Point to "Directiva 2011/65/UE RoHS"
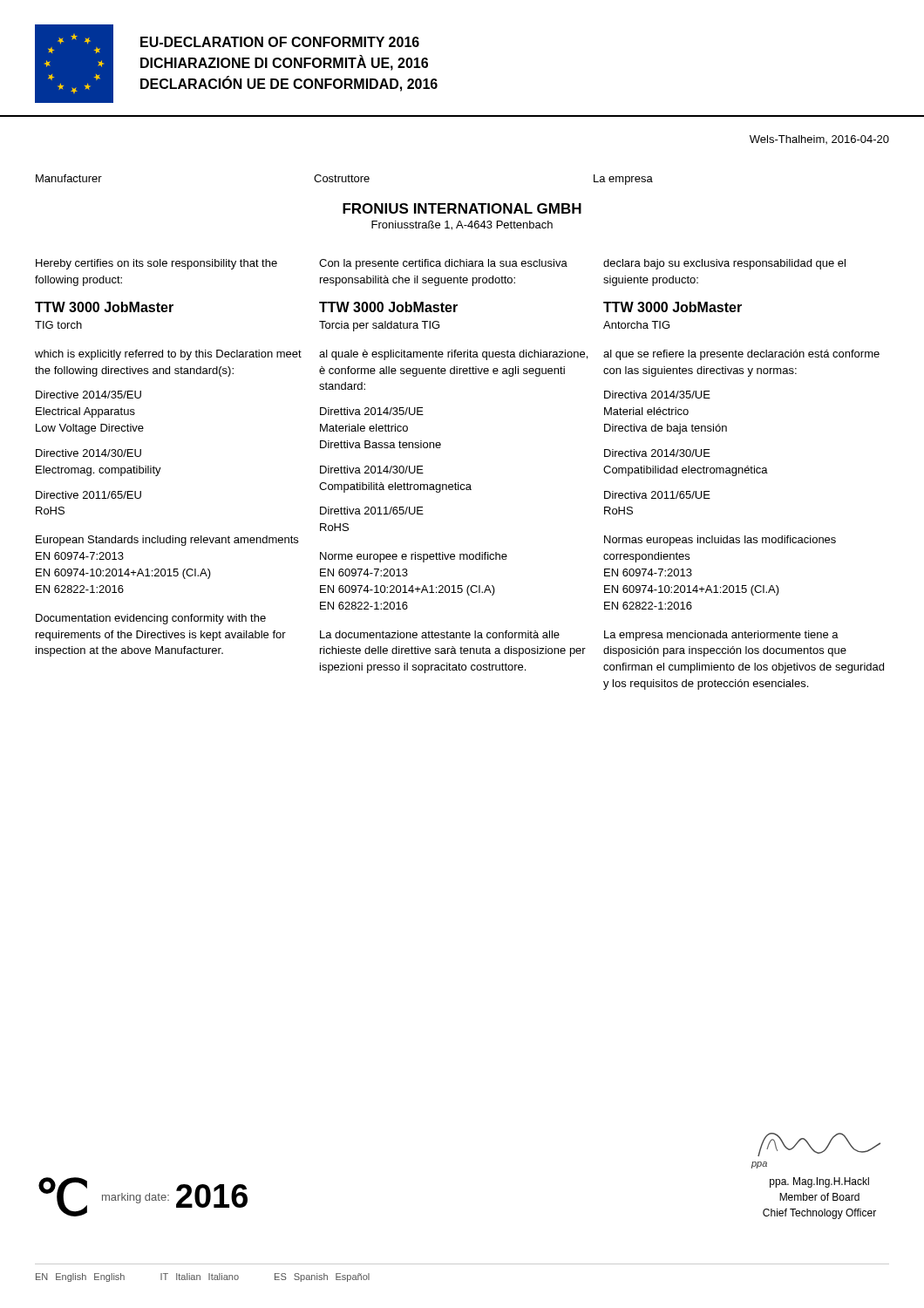924x1308 pixels. point(657,503)
